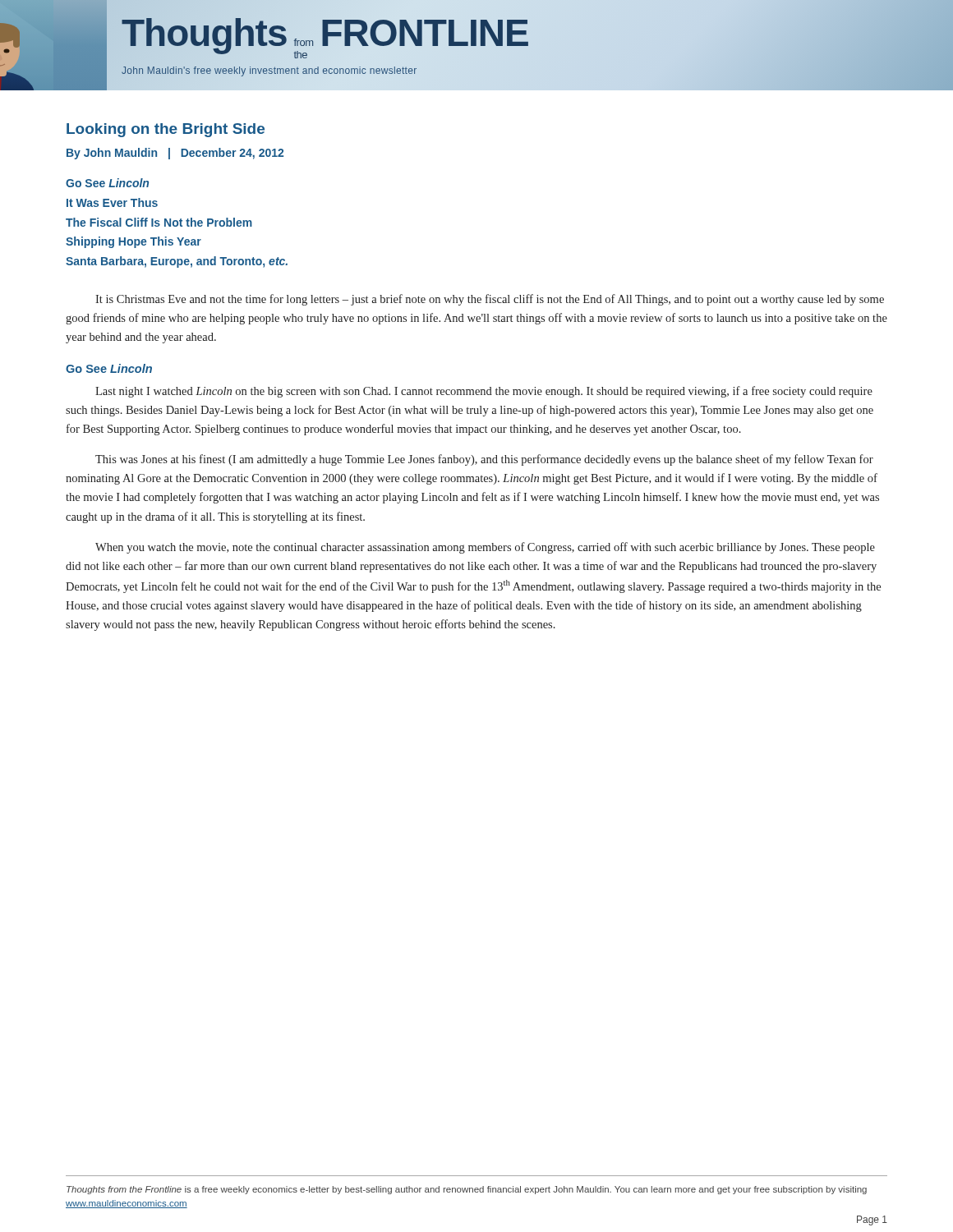Image resolution: width=953 pixels, height=1232 pixels.
Task: Point to "Shipping Hope This Year"
Action: click(133, 242)
